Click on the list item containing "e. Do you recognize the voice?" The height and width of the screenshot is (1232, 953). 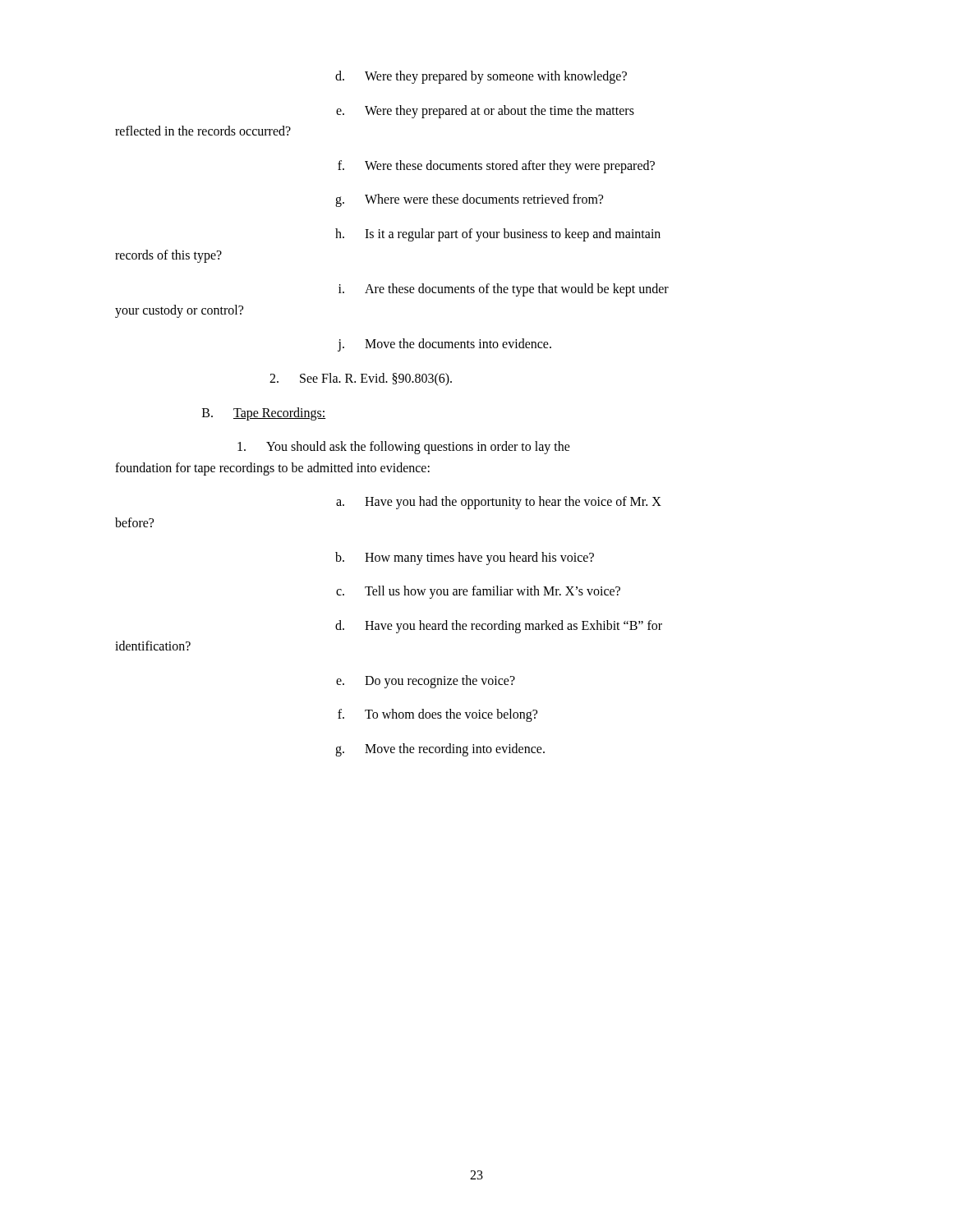click(x=476, y=681)
